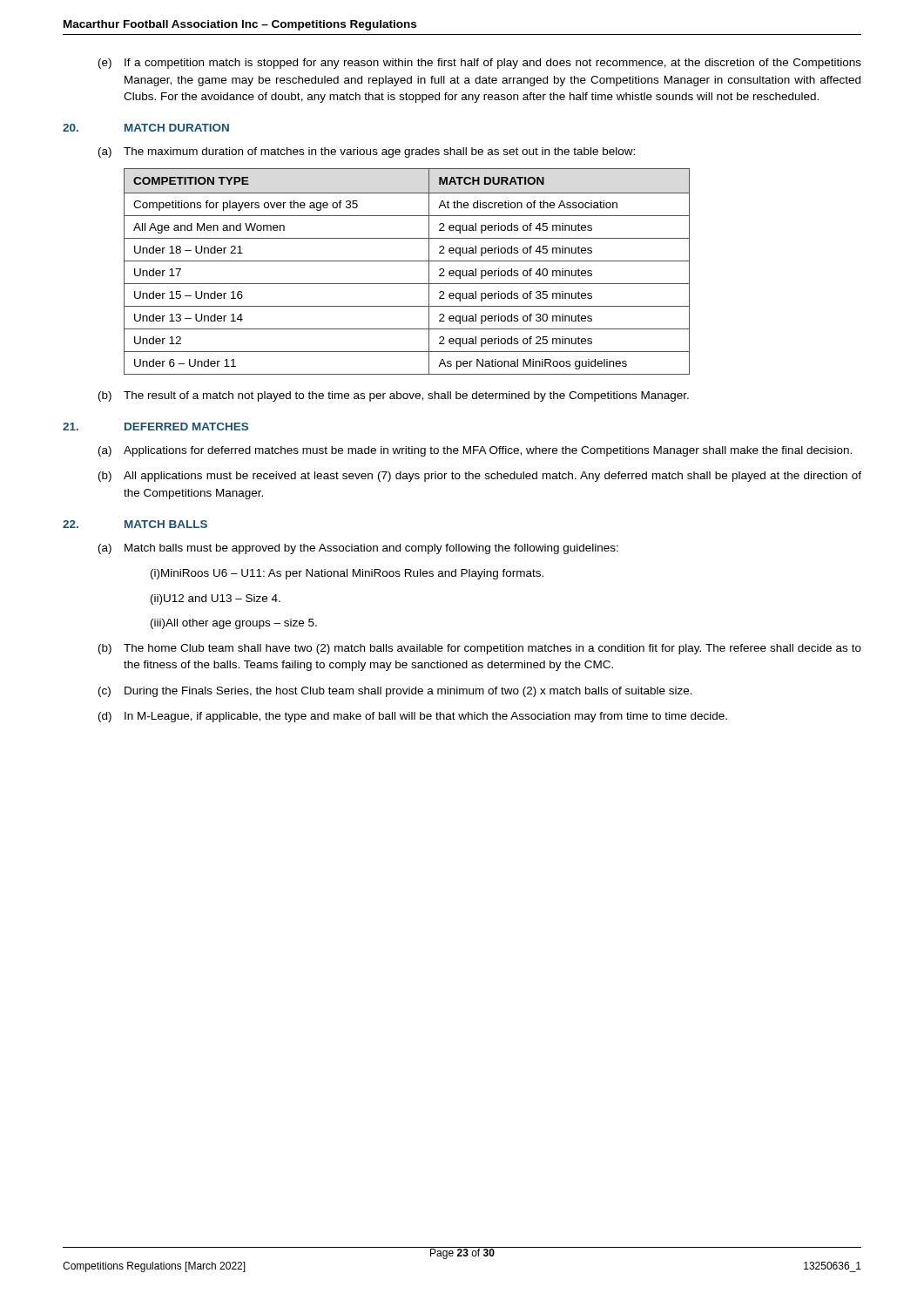This screenshot has height=1307, width=924.
Task: Navigate to the element starting "(iii) All other age groups – size 5."
Action: [x=234, y=624]
